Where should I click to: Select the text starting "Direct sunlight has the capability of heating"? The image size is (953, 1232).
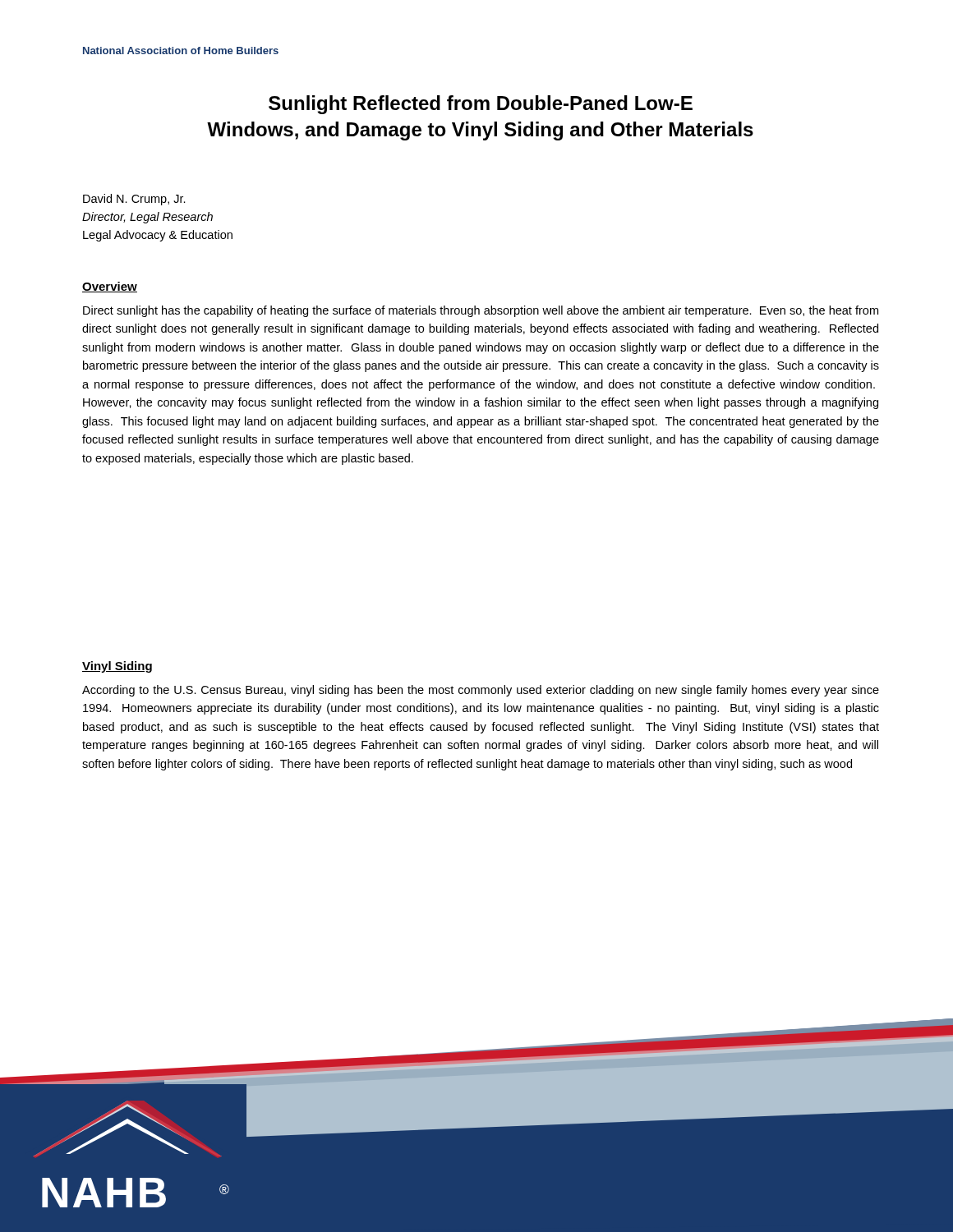pos(481,384)
